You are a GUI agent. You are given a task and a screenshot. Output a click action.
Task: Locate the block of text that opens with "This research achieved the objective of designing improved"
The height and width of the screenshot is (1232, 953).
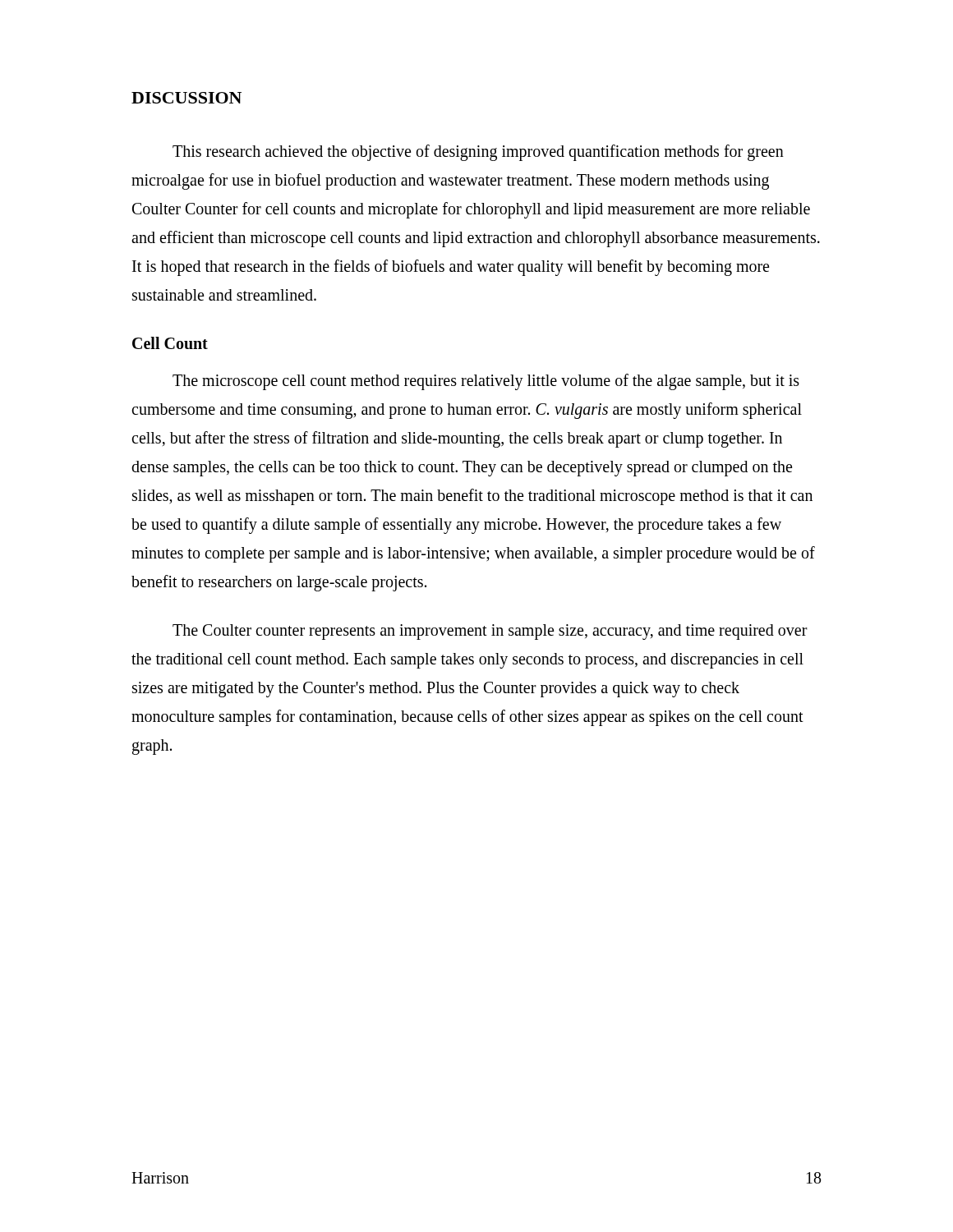tap(476, 223)
